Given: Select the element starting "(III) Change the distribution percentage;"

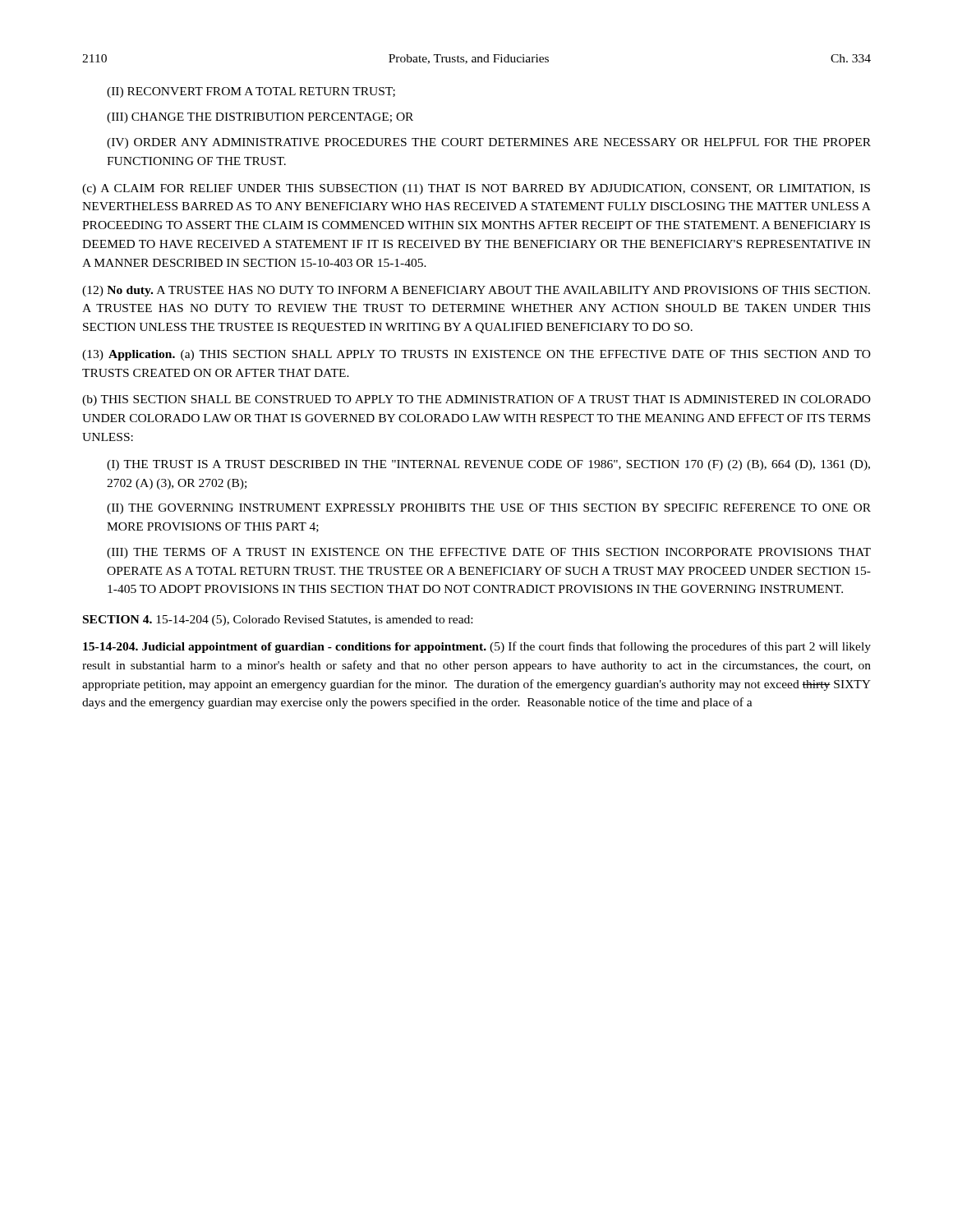Looking at the screenshot, I should point(260,116).
